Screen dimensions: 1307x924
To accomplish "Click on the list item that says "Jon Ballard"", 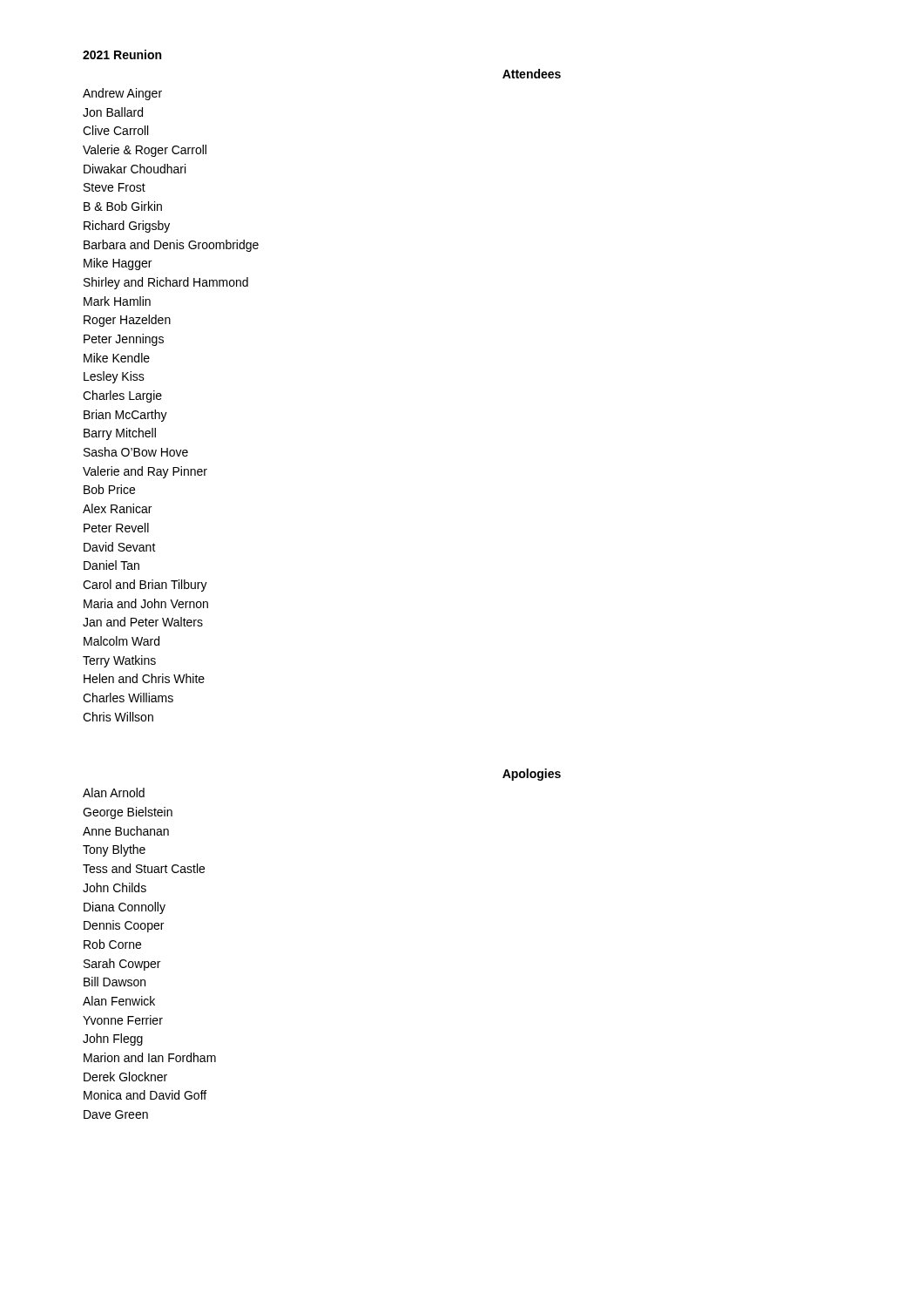I will tap(113, 112).
